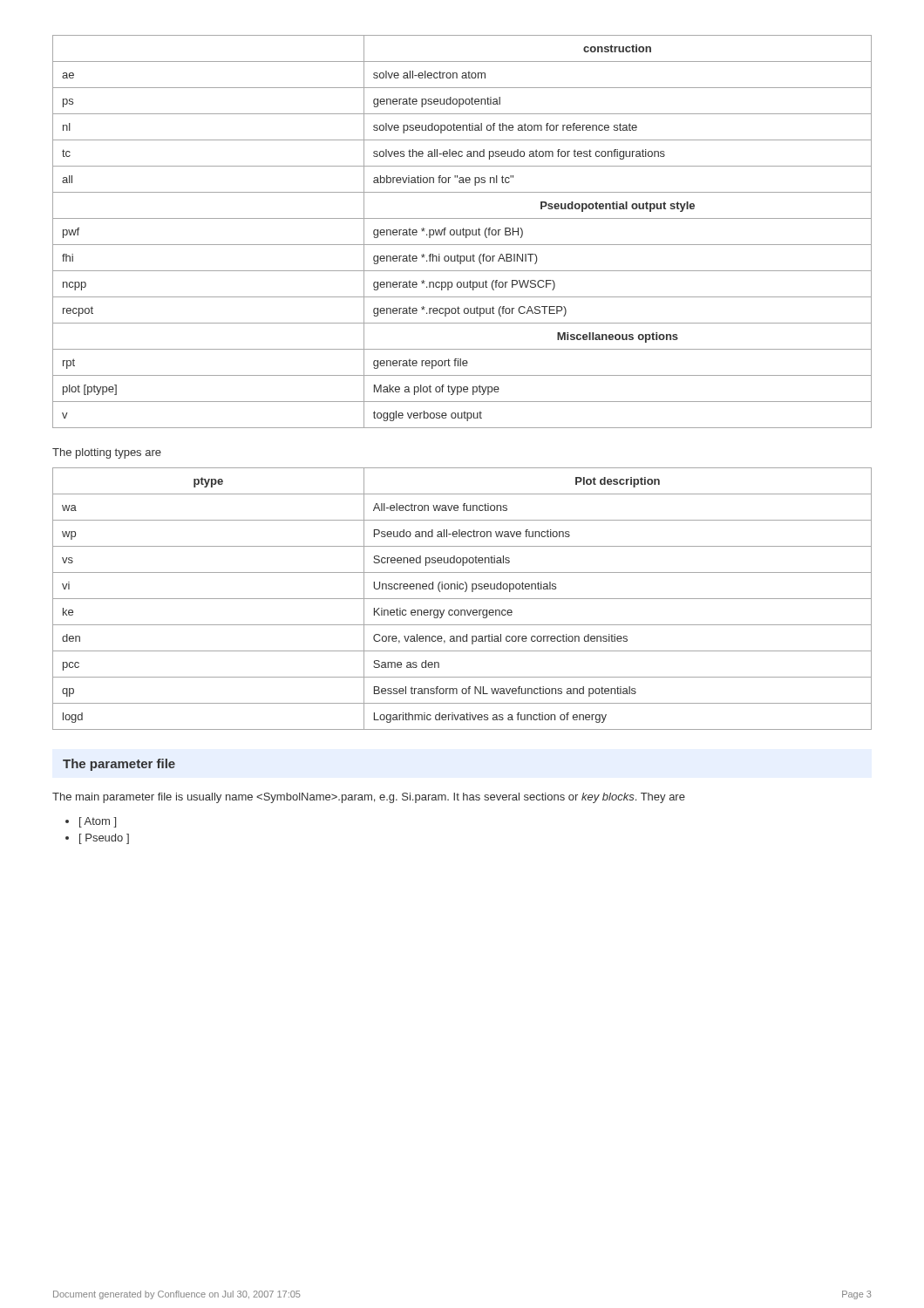
Task: Find the block starting "The plotting types are"
Action: point(107,452)
